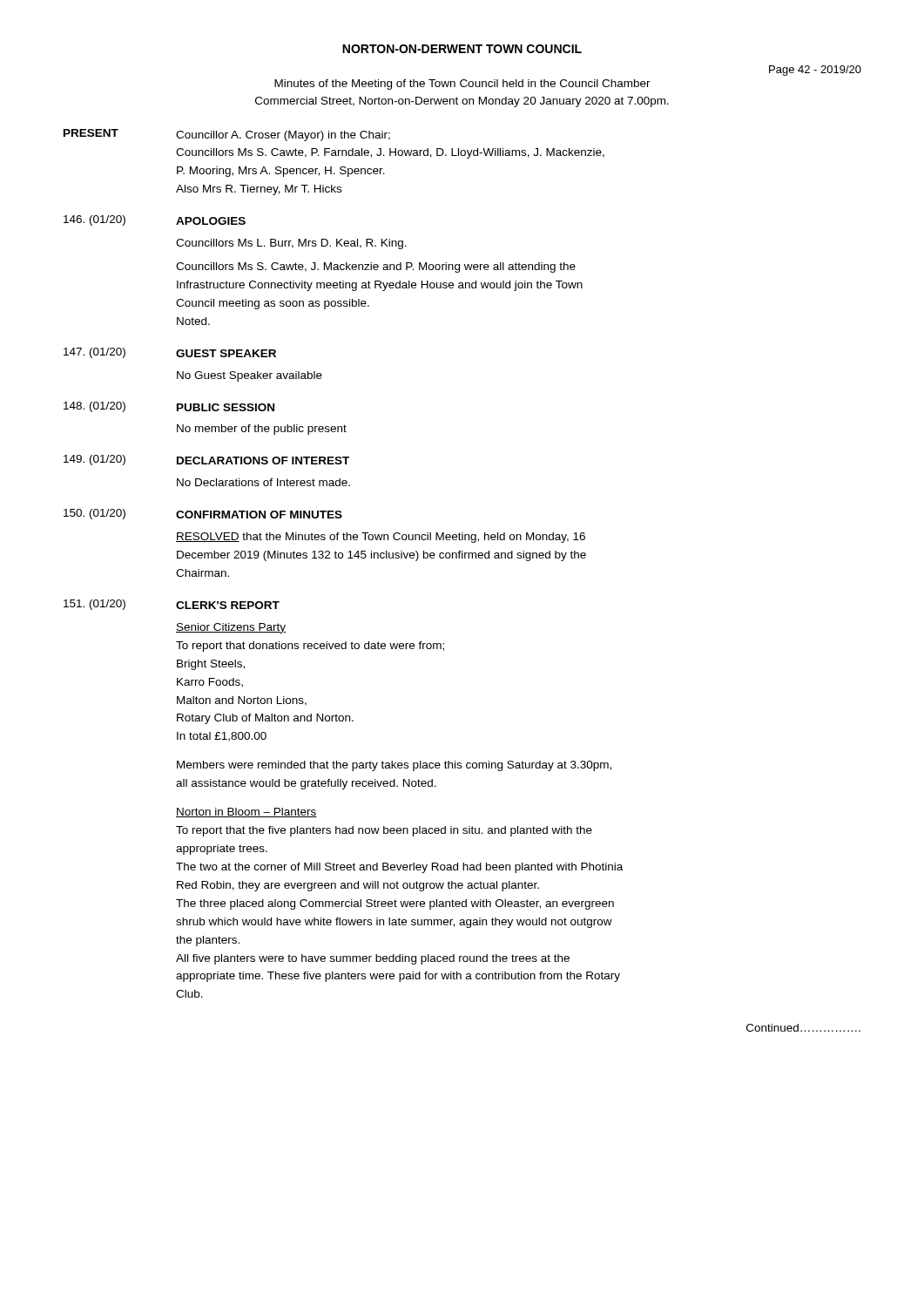
Task: Locate the section header with the text "148. (01/20)"
Action: [94, 405]
